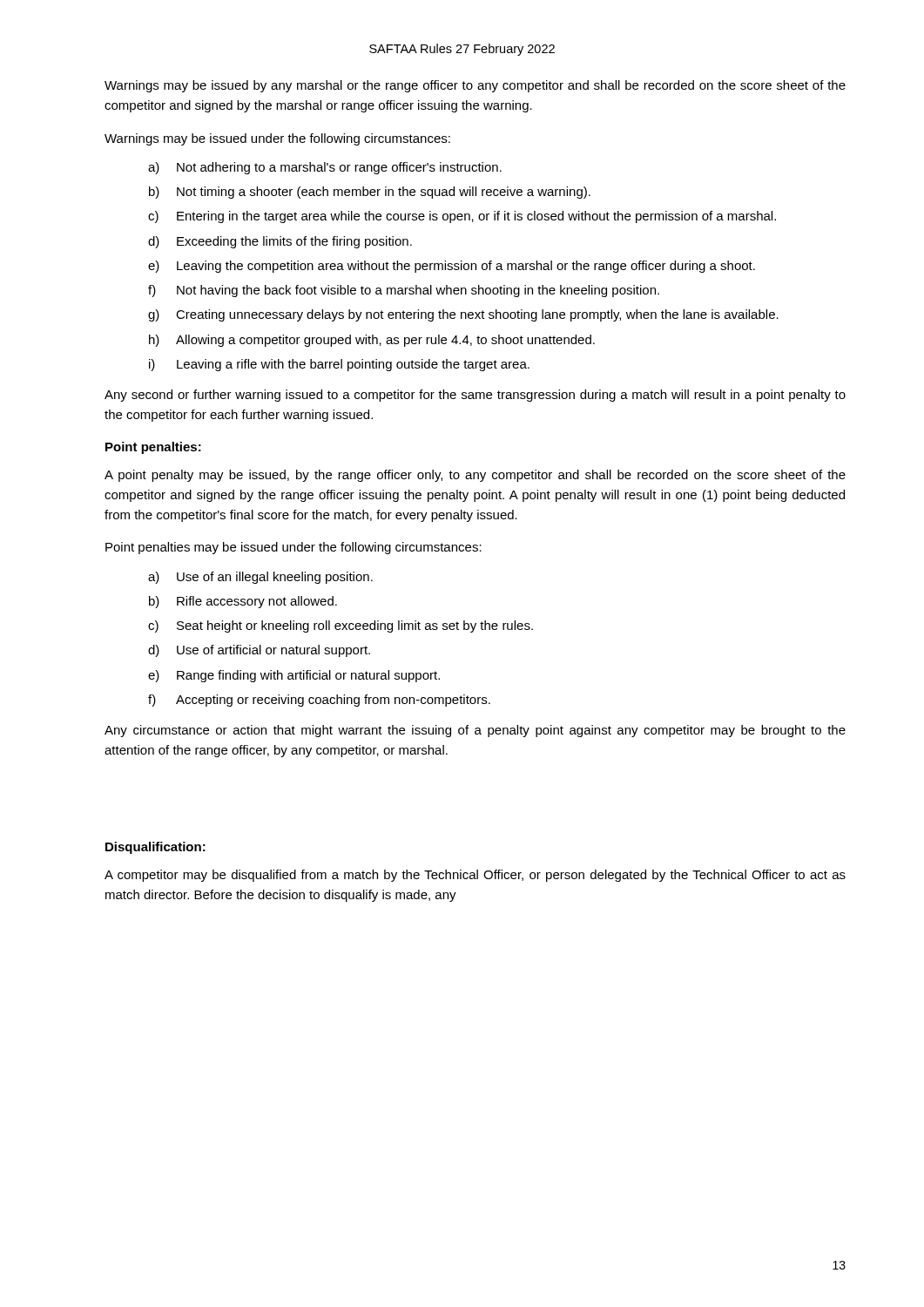Locate the list item containing "h) Allowing a competitor grouped with, as"
This screenshot has height=1307, width=924.
pyautogui.click(x=479, y=339)
